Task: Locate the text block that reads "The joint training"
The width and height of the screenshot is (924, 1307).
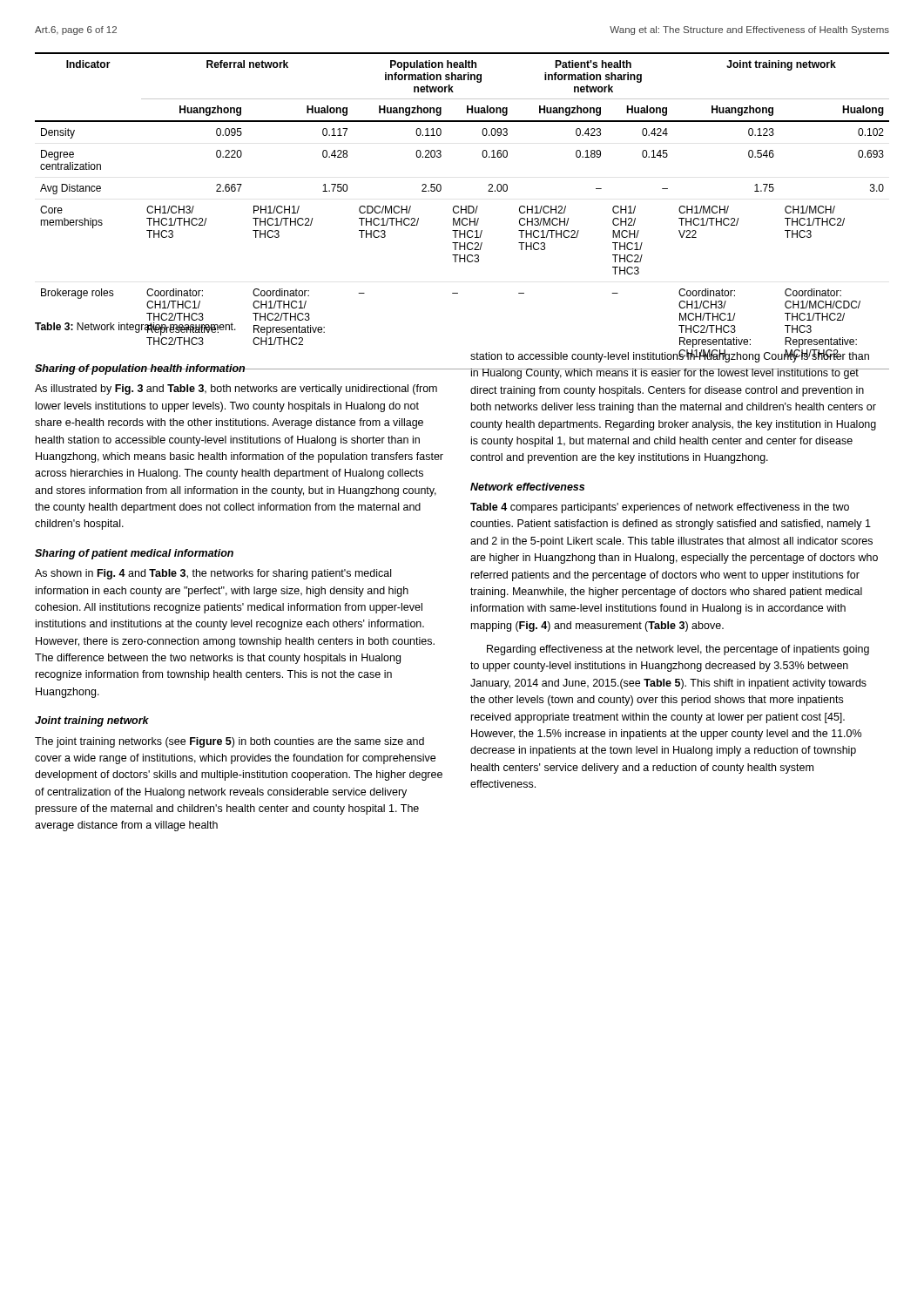Action: (x=240, y=784)
